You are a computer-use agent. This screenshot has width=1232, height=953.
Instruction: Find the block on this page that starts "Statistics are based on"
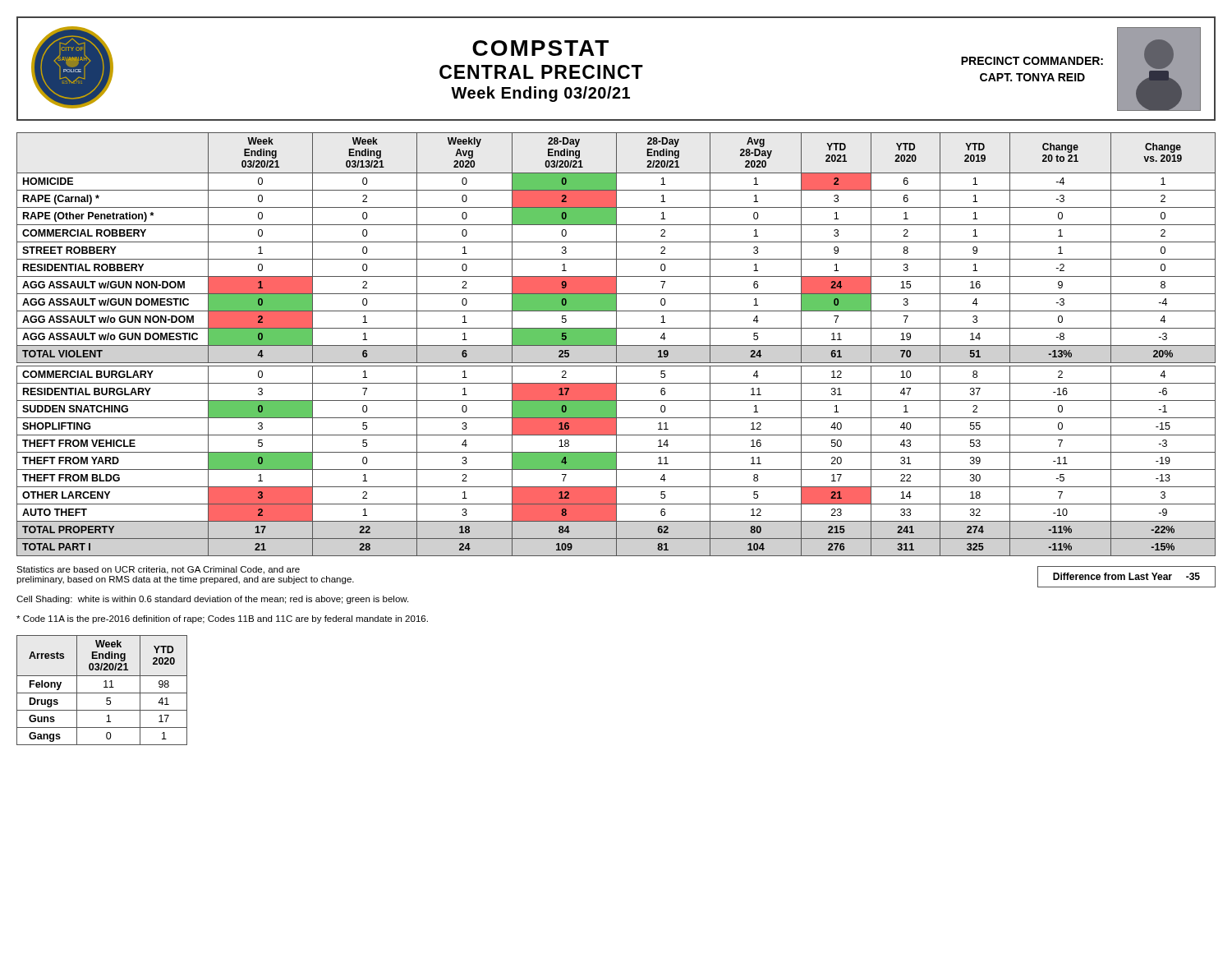click(222, 594)
